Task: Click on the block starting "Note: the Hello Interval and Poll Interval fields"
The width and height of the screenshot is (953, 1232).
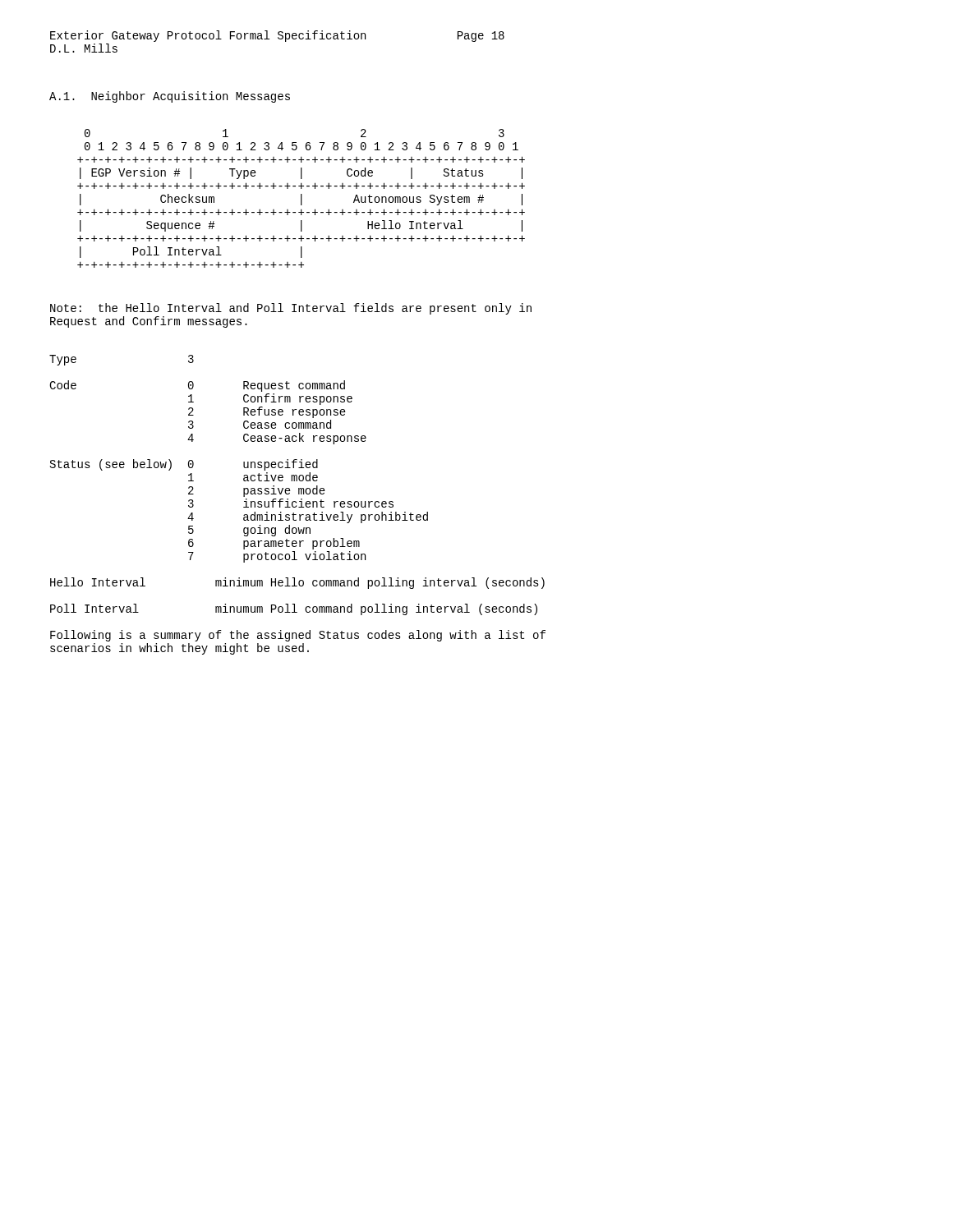Action: [x=476, y=315]
